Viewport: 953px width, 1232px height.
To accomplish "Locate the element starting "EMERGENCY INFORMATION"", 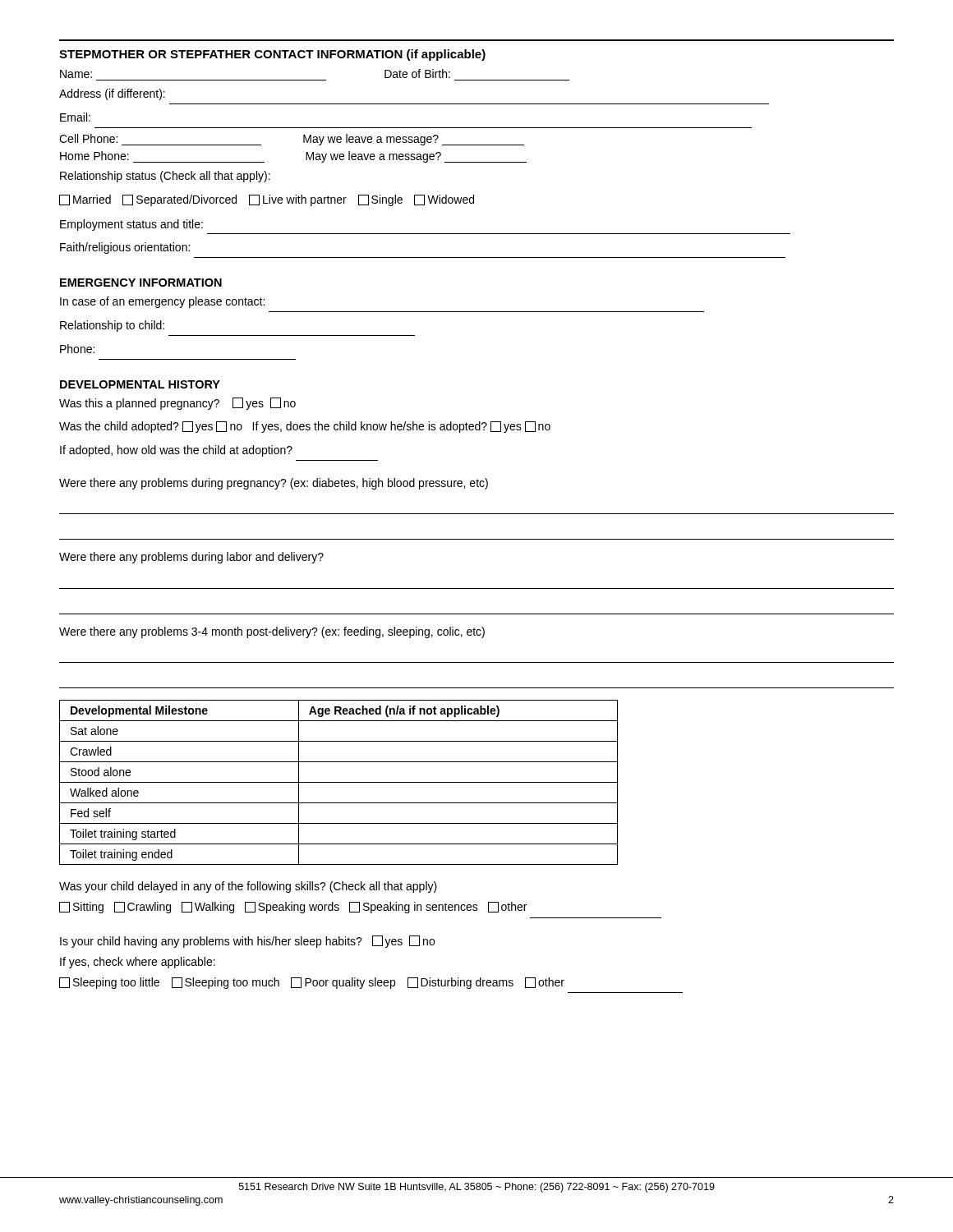I will 141,283.
